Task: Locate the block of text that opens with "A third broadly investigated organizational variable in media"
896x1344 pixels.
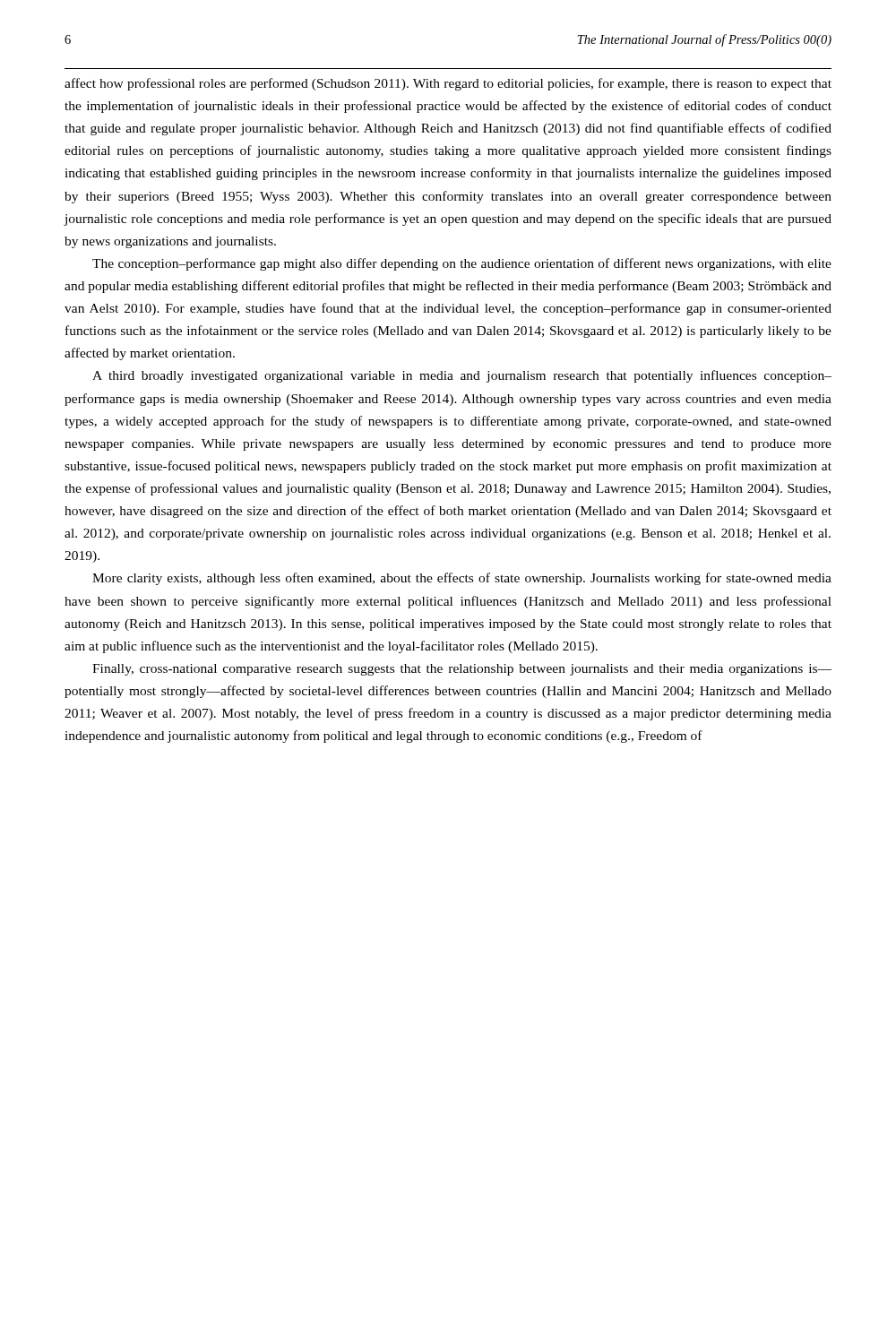Action: tap(448, 465)
